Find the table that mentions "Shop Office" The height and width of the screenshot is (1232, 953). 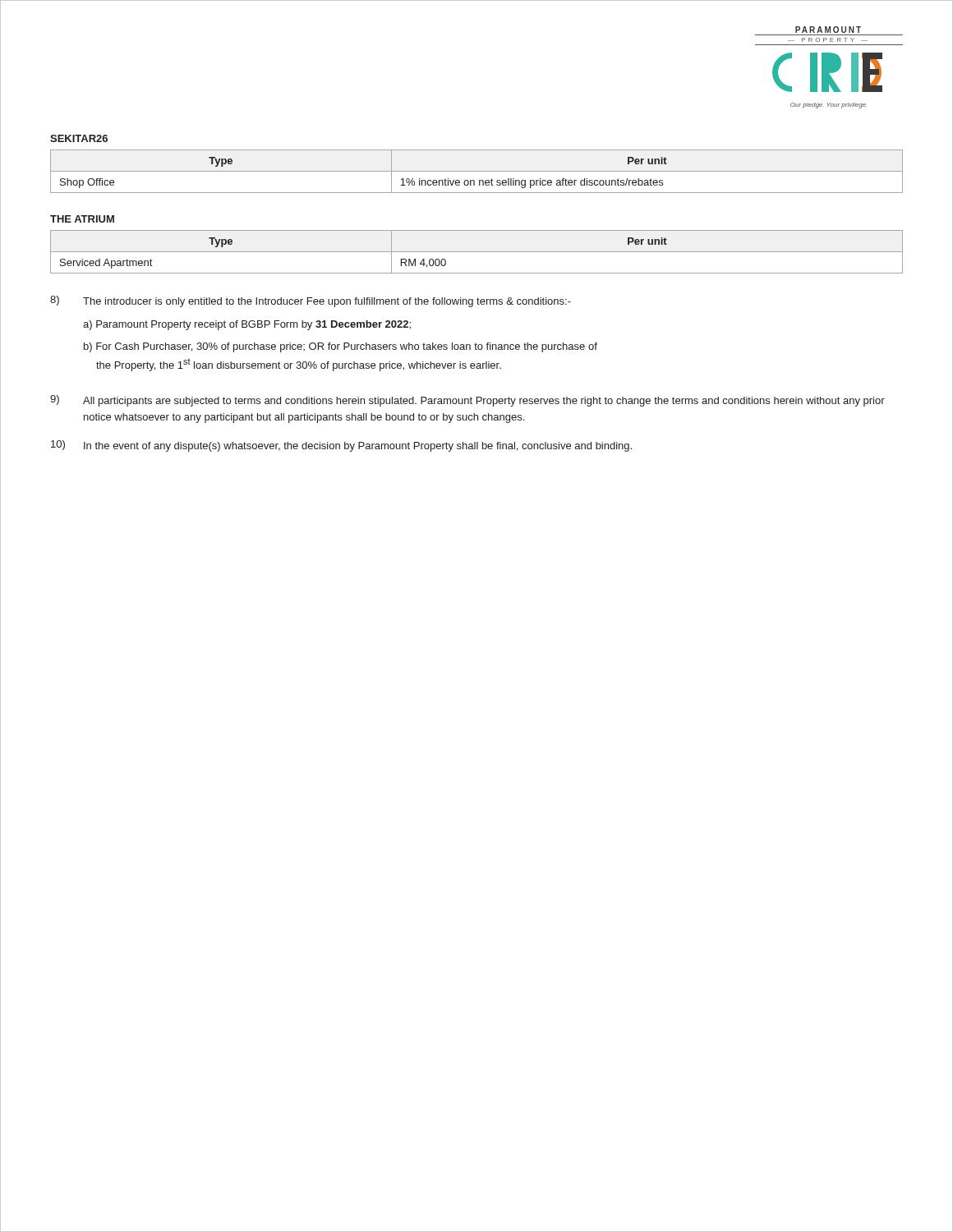point(476,171)
